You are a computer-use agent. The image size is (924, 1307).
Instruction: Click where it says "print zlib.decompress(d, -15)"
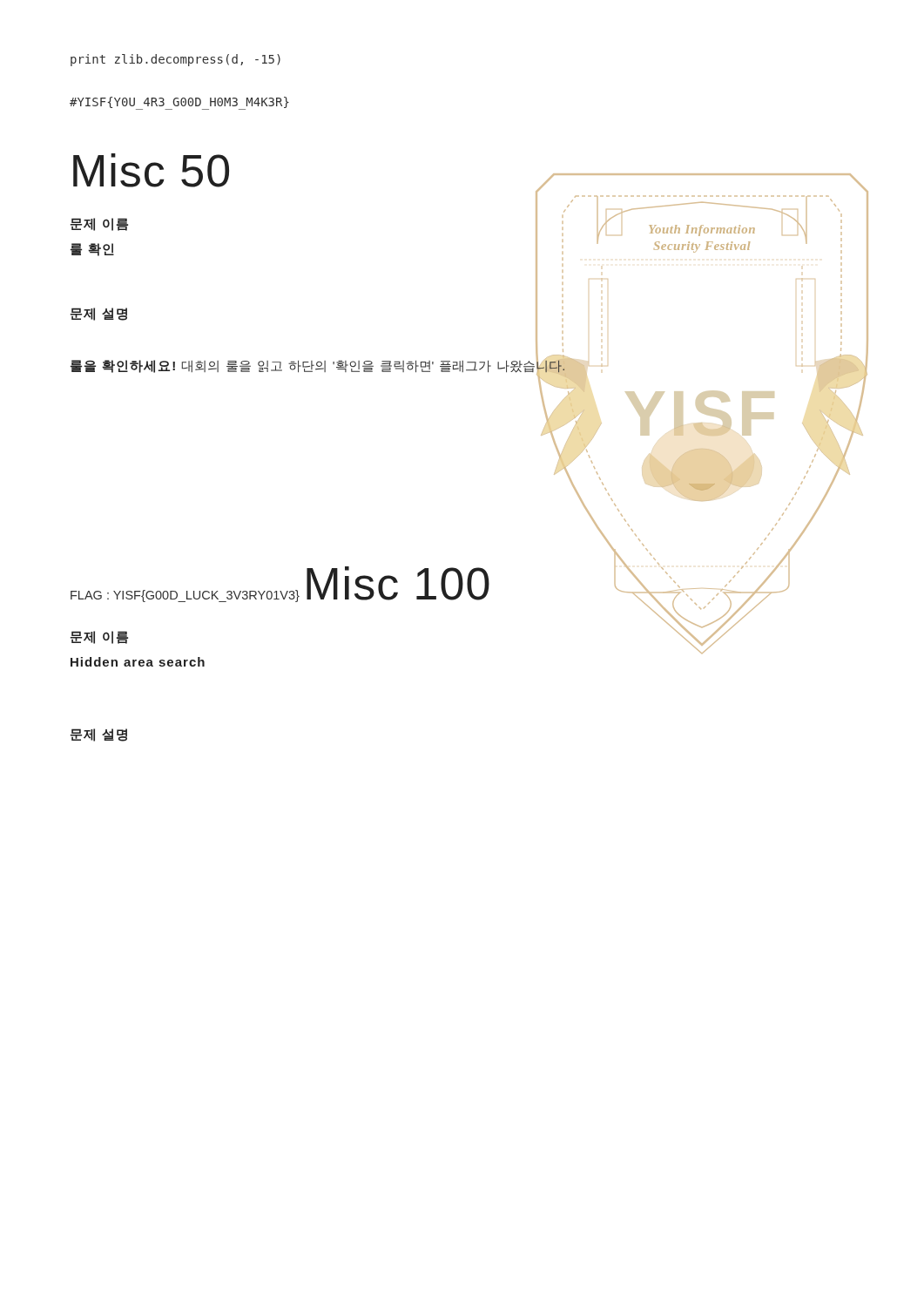tap(176, 59)
